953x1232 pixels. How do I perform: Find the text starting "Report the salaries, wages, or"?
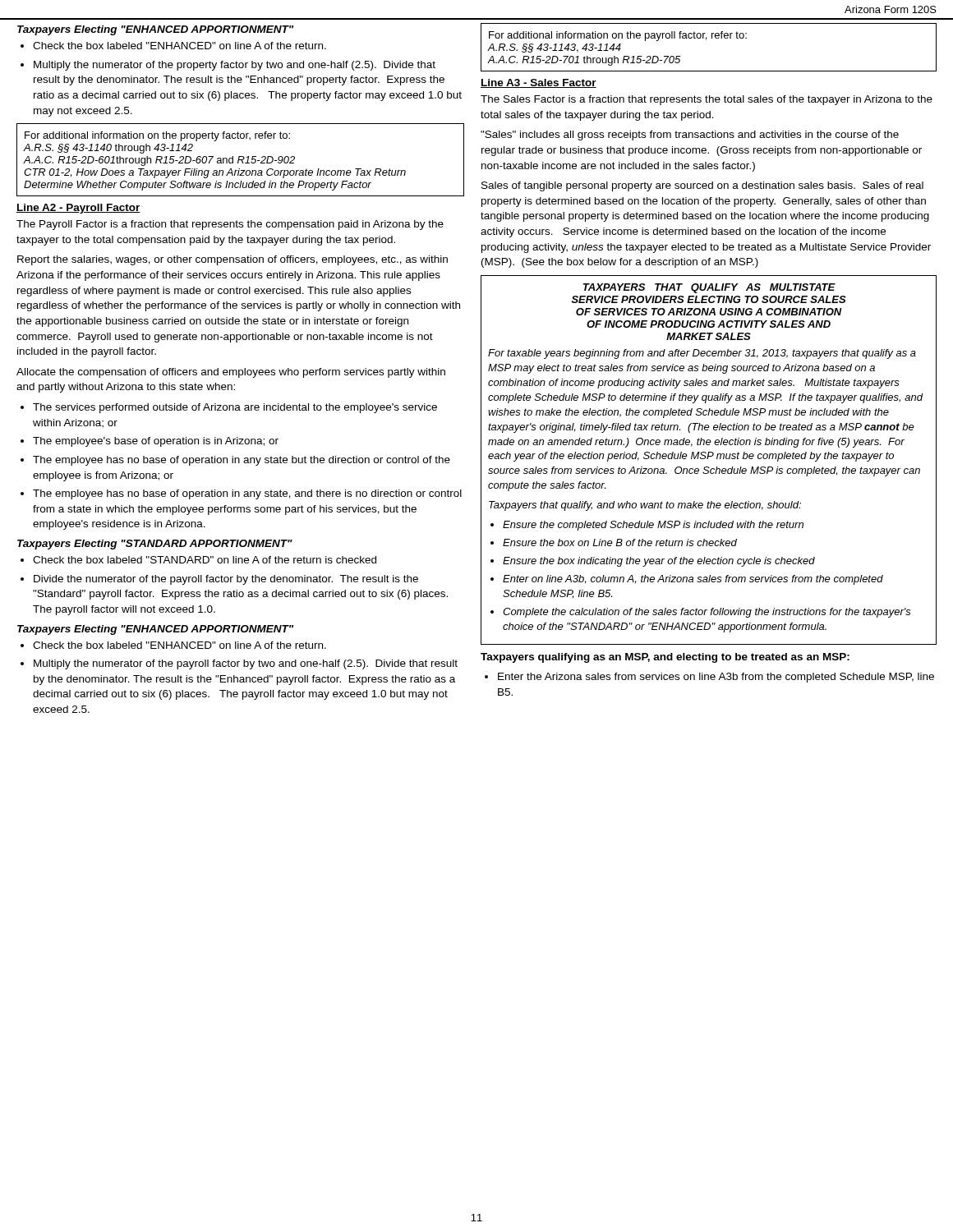(x=239, y=305)
